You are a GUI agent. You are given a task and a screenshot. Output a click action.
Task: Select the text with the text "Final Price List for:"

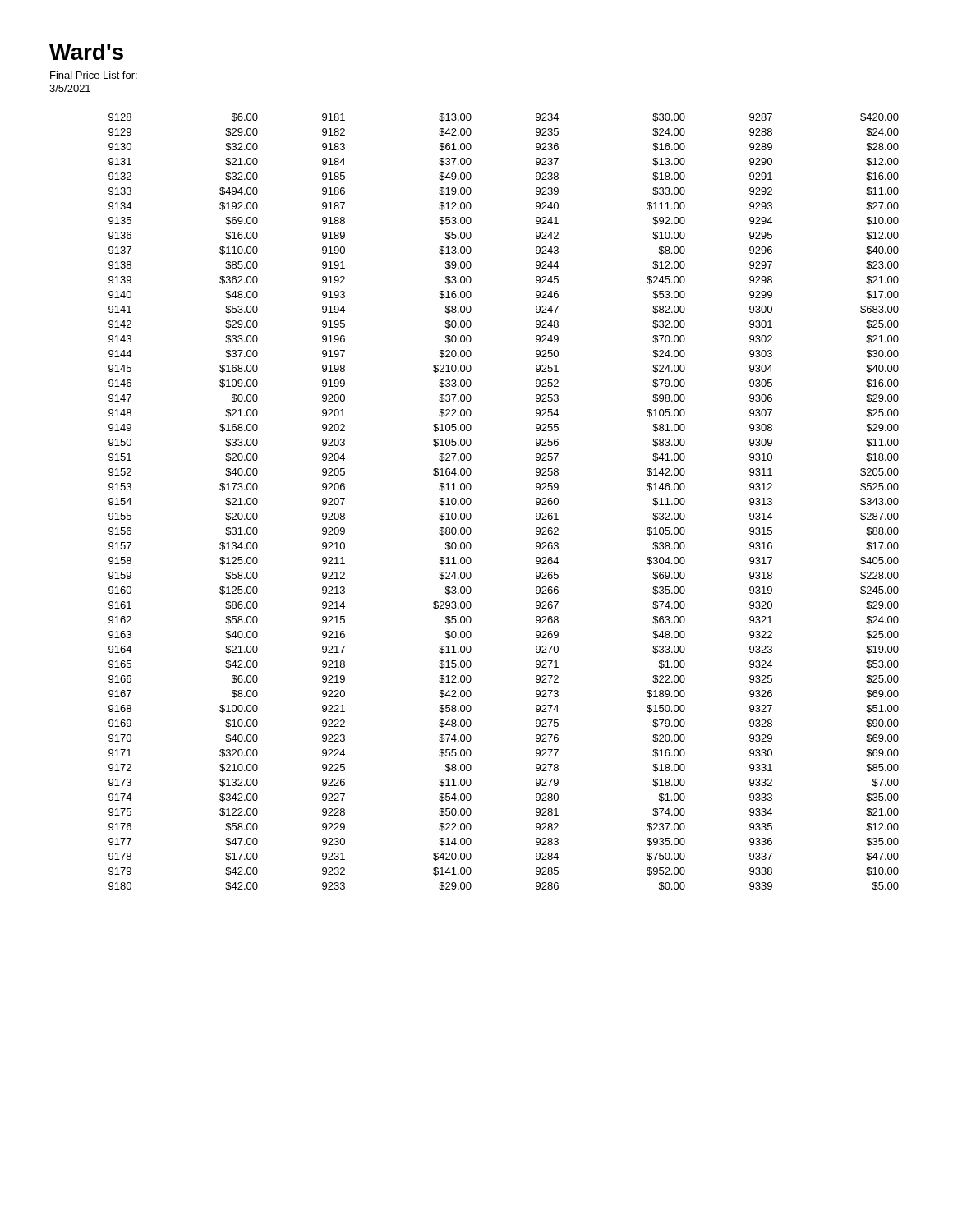pos(93,75)
